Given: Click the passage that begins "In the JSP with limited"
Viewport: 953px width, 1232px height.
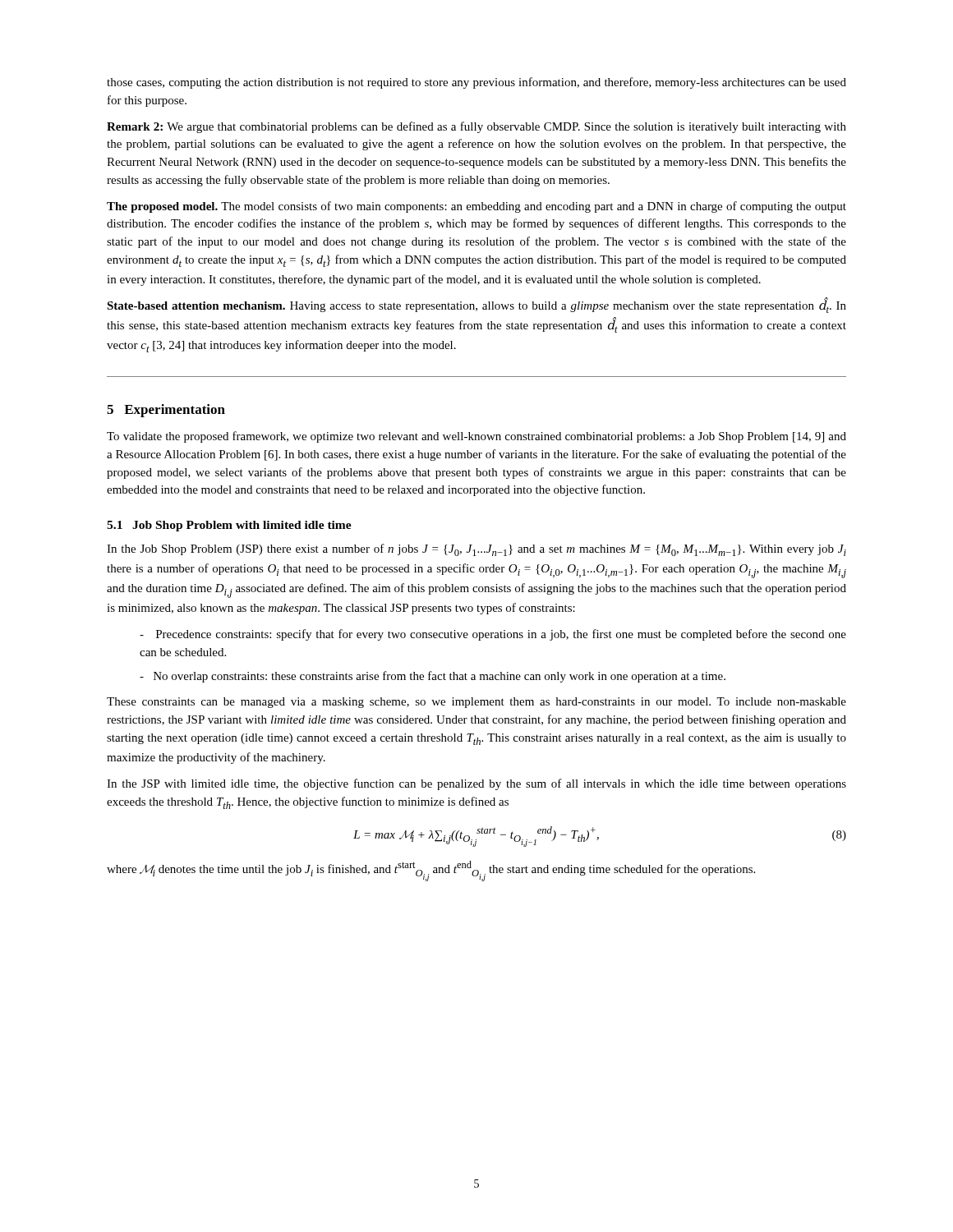Looking at the screenshot, I should coord(476,794).
